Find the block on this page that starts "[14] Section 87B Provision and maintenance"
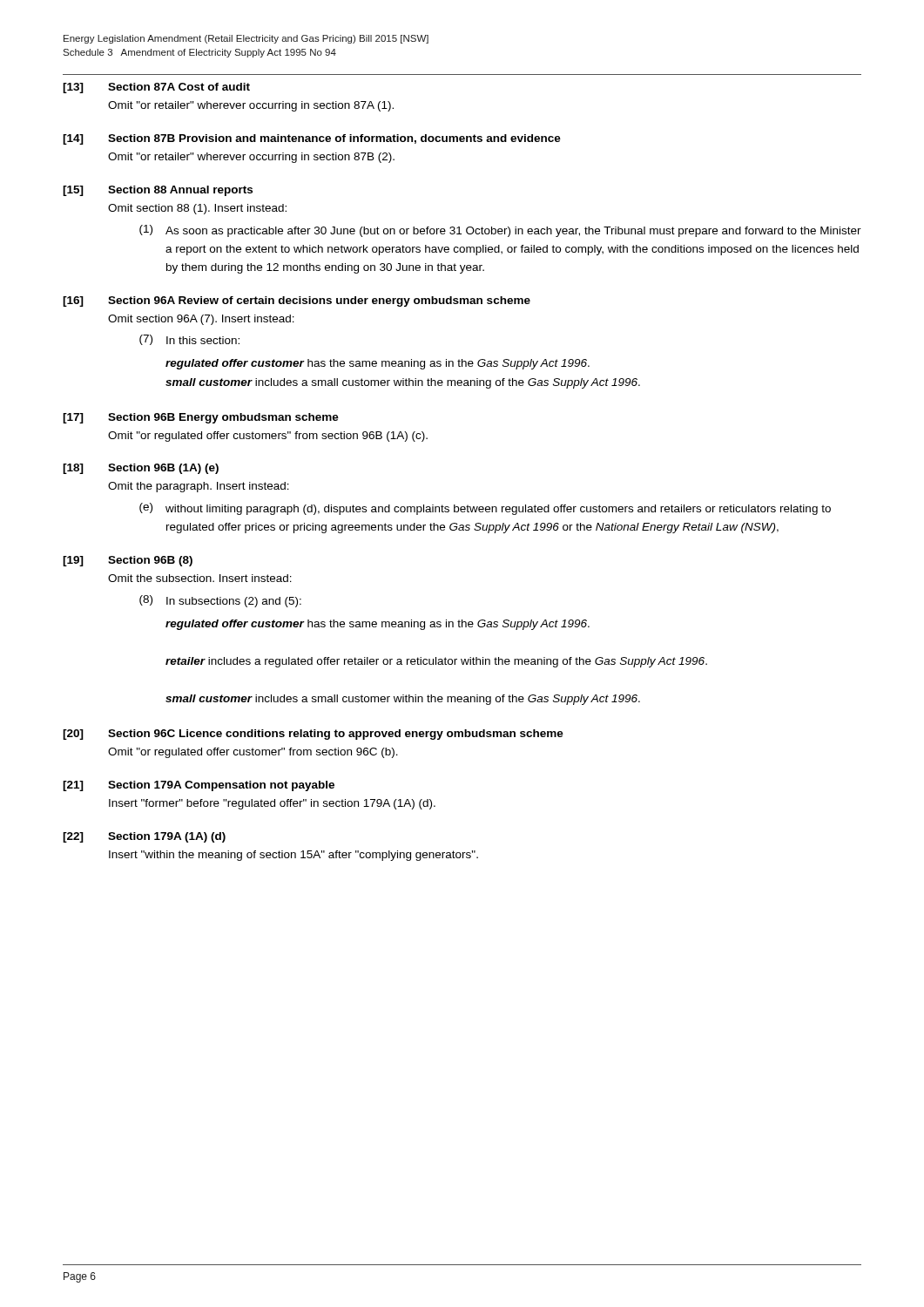This screenshot has height=1307, width=924. point(462,151)
